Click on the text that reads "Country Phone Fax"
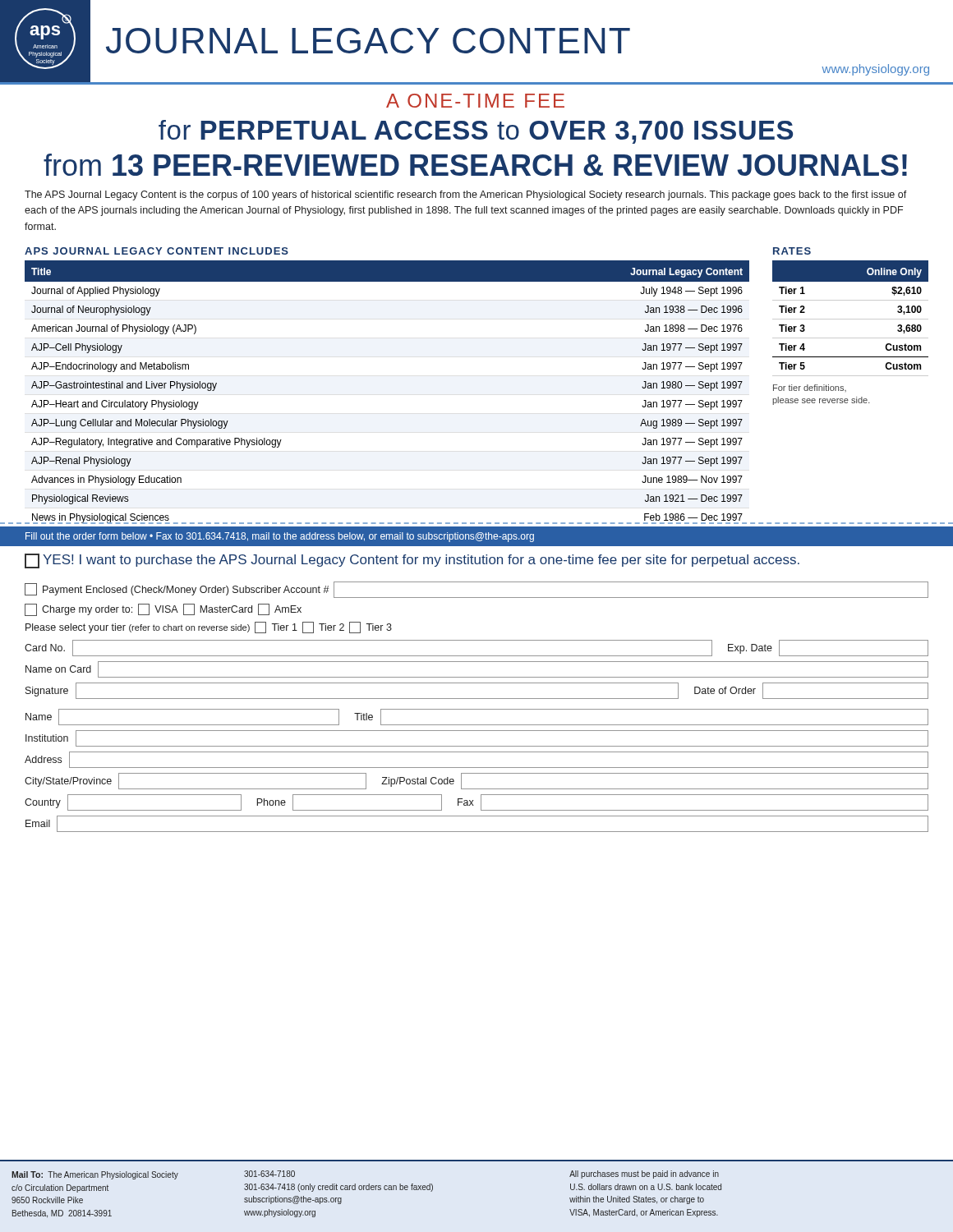The image size is (953, 1232). (x=476, y=802)
